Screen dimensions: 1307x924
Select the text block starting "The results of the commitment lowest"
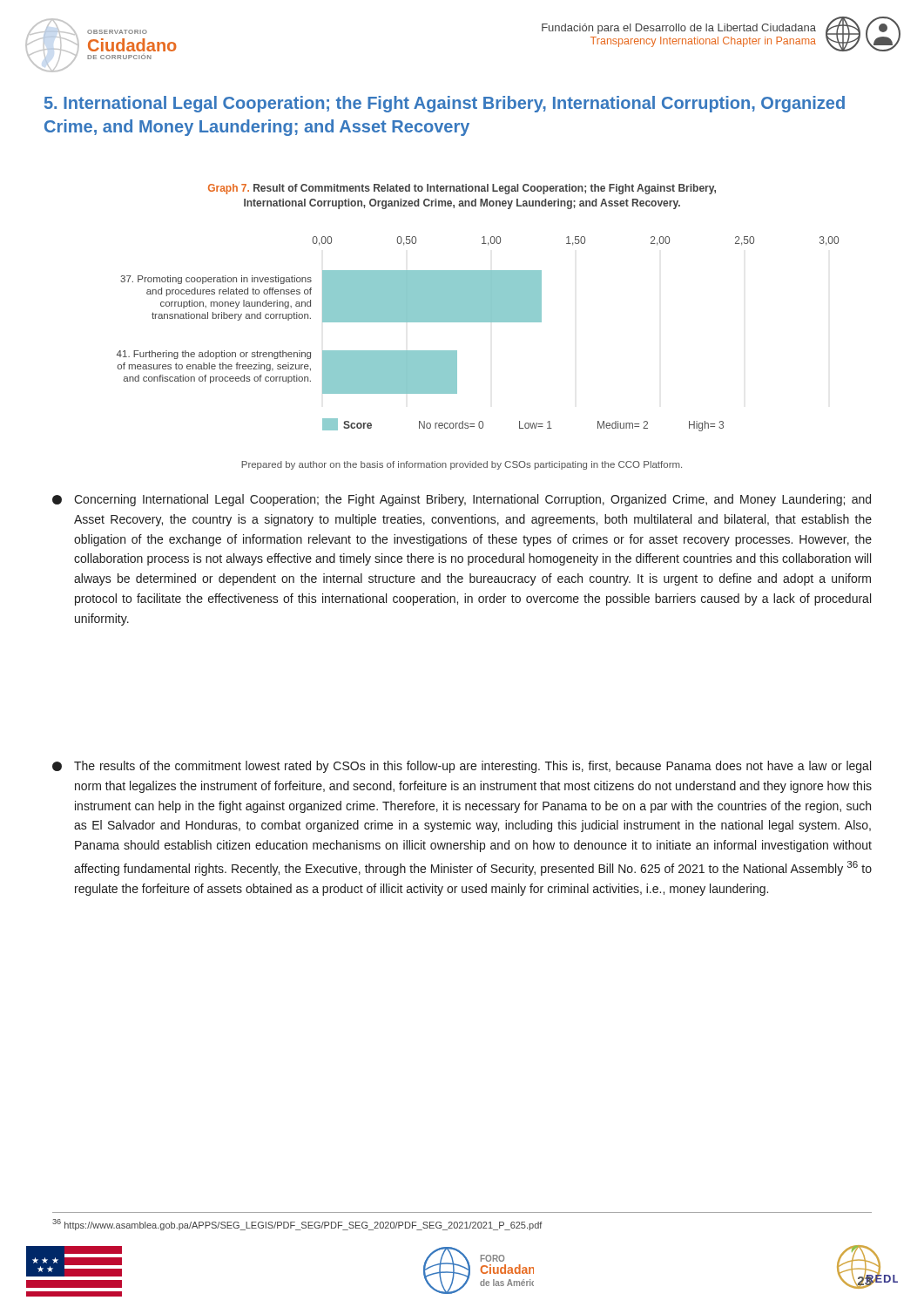462,828
